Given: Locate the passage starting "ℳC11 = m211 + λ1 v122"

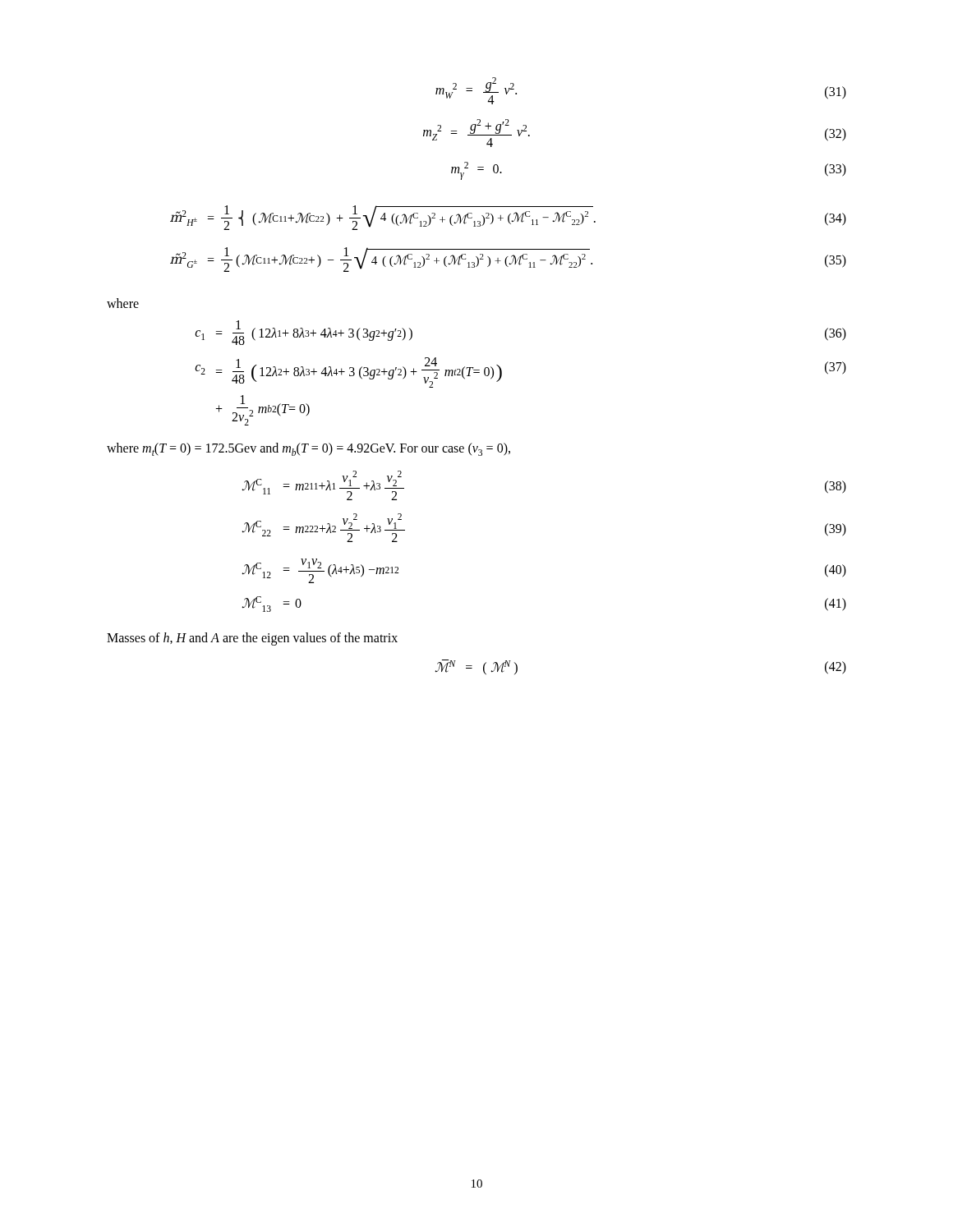Looking at the screenshot, I should pos(350,486).
